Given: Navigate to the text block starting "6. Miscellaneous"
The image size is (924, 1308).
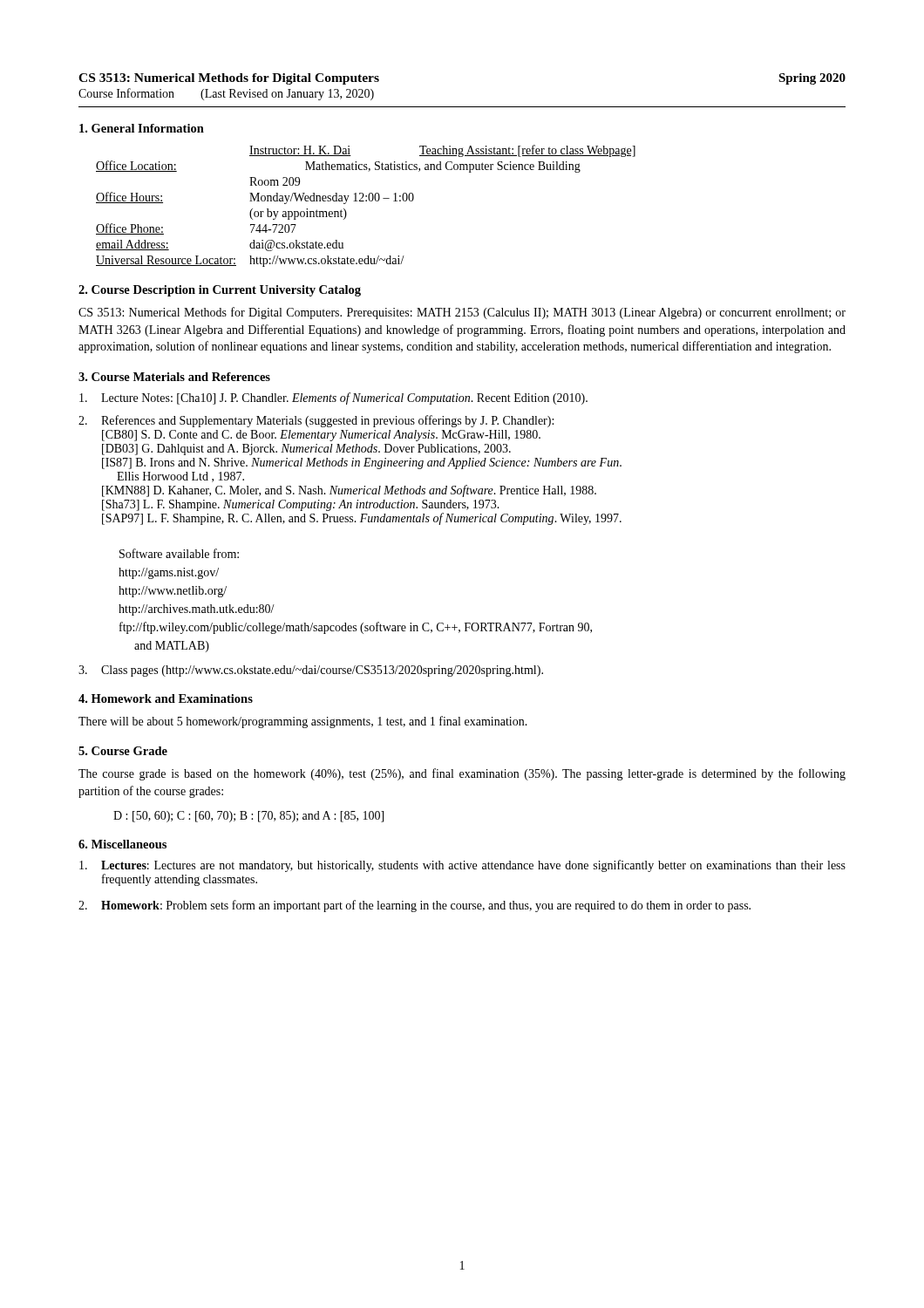Looking at the screenshot, I should [123, 844].
